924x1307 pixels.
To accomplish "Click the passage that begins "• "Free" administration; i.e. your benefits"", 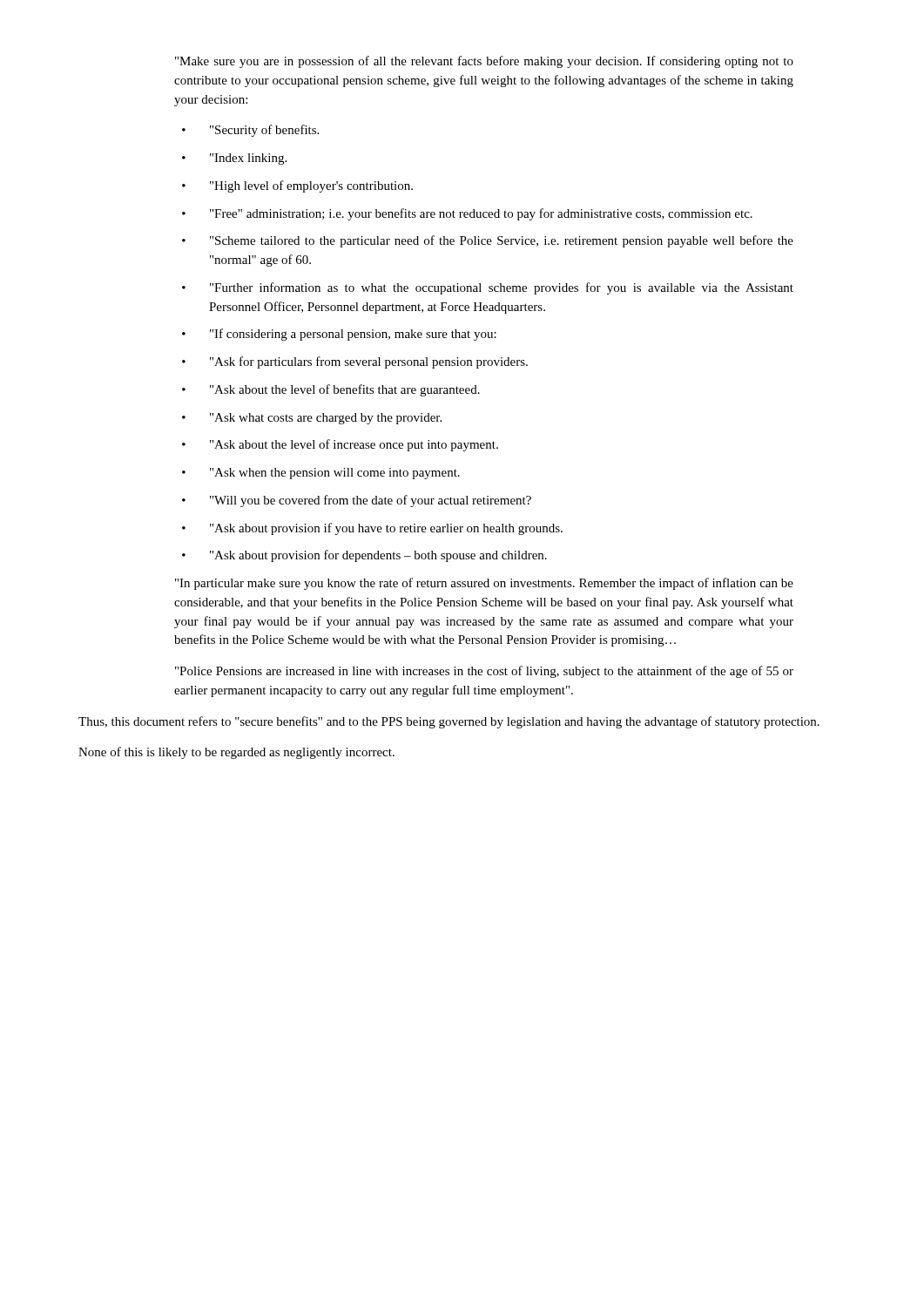I will click(x=484, y=214).
